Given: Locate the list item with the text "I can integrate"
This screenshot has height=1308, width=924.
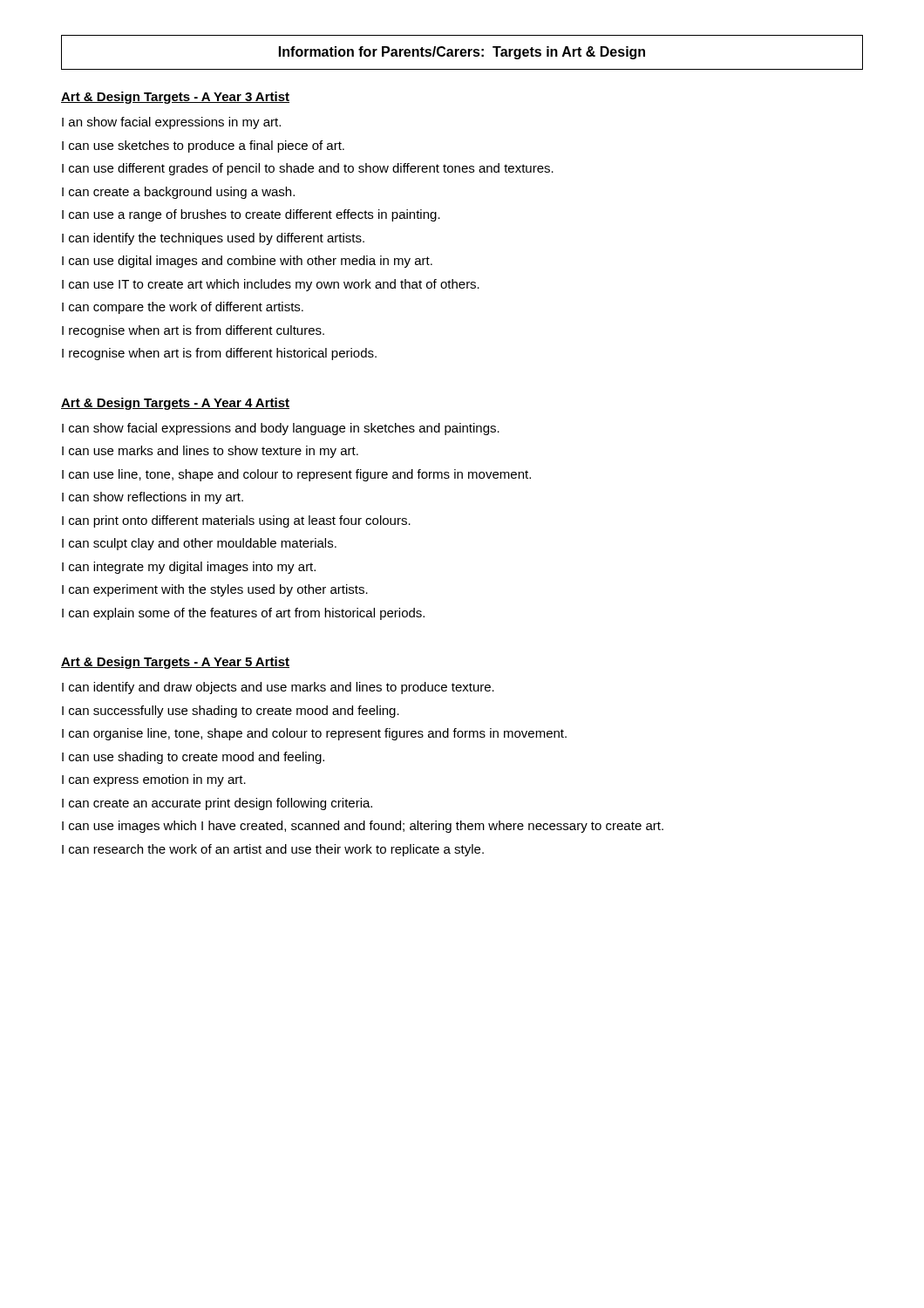Looking at the screenshot, I should tap(189, 566).
